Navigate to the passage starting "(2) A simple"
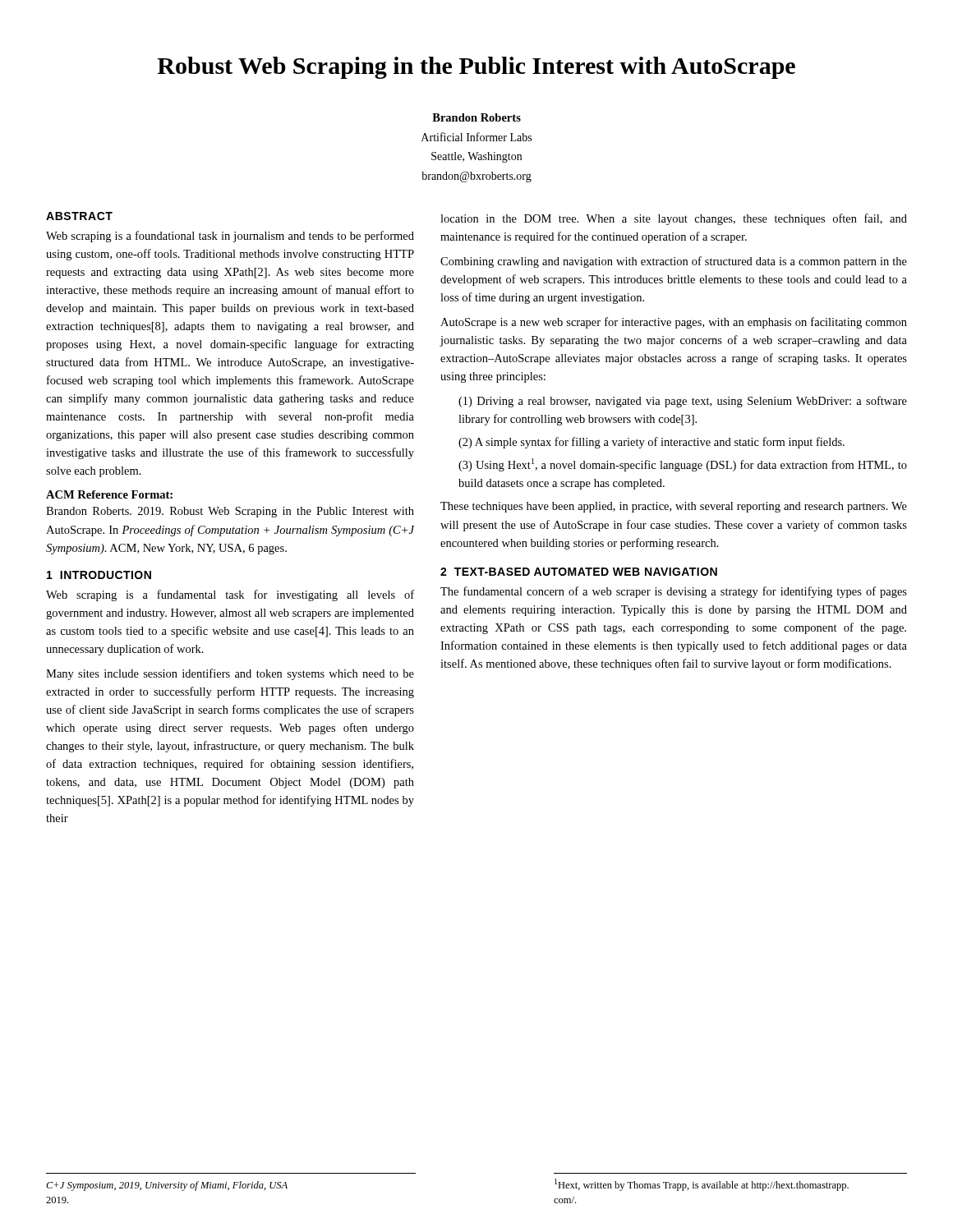The height and width of the screenshot is (1232, 953). click(x=652, y=442)
